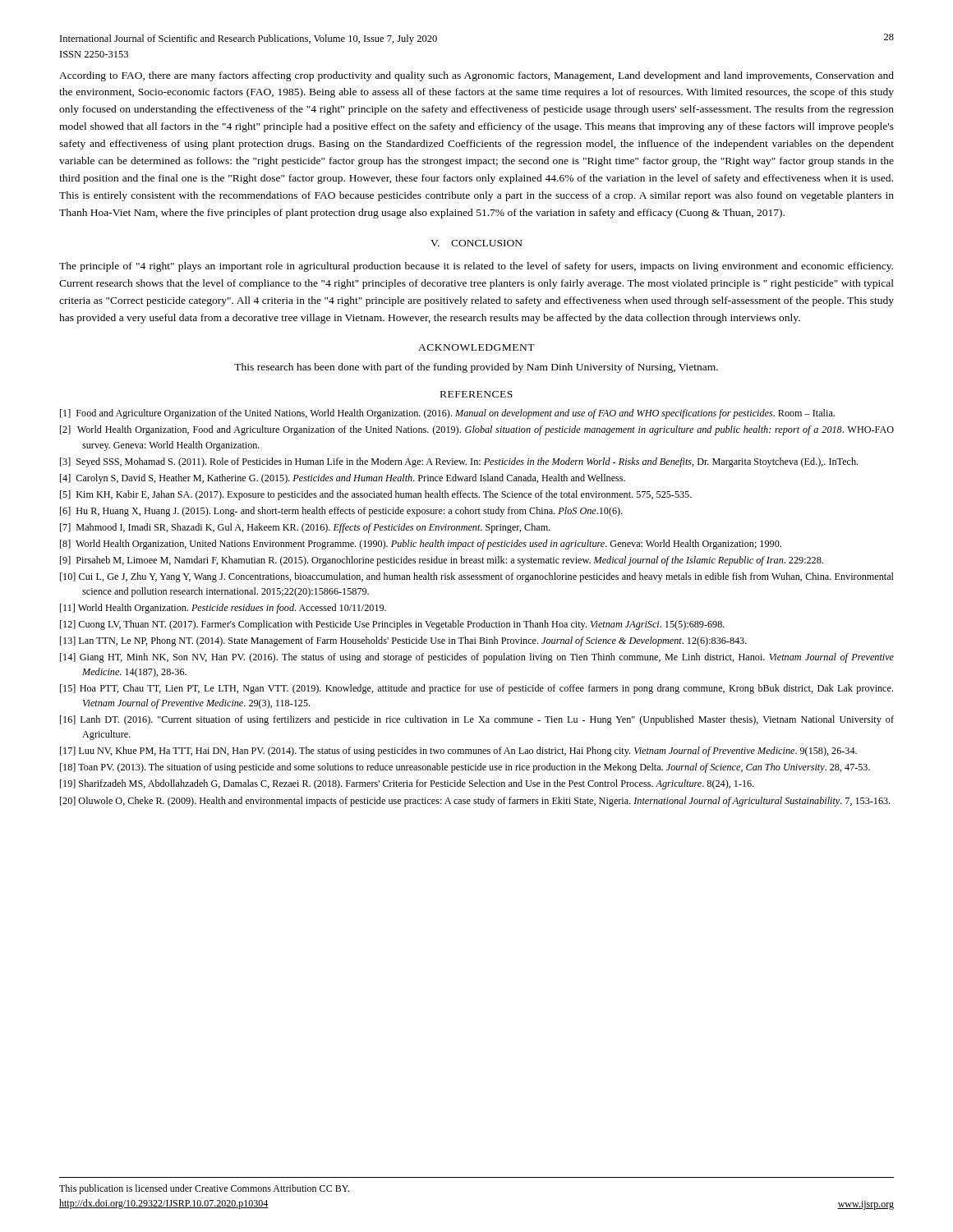Click on the list item containing "[1] Food and"
The width and height of the screenshot is (953, 1232).
(447, 413)
